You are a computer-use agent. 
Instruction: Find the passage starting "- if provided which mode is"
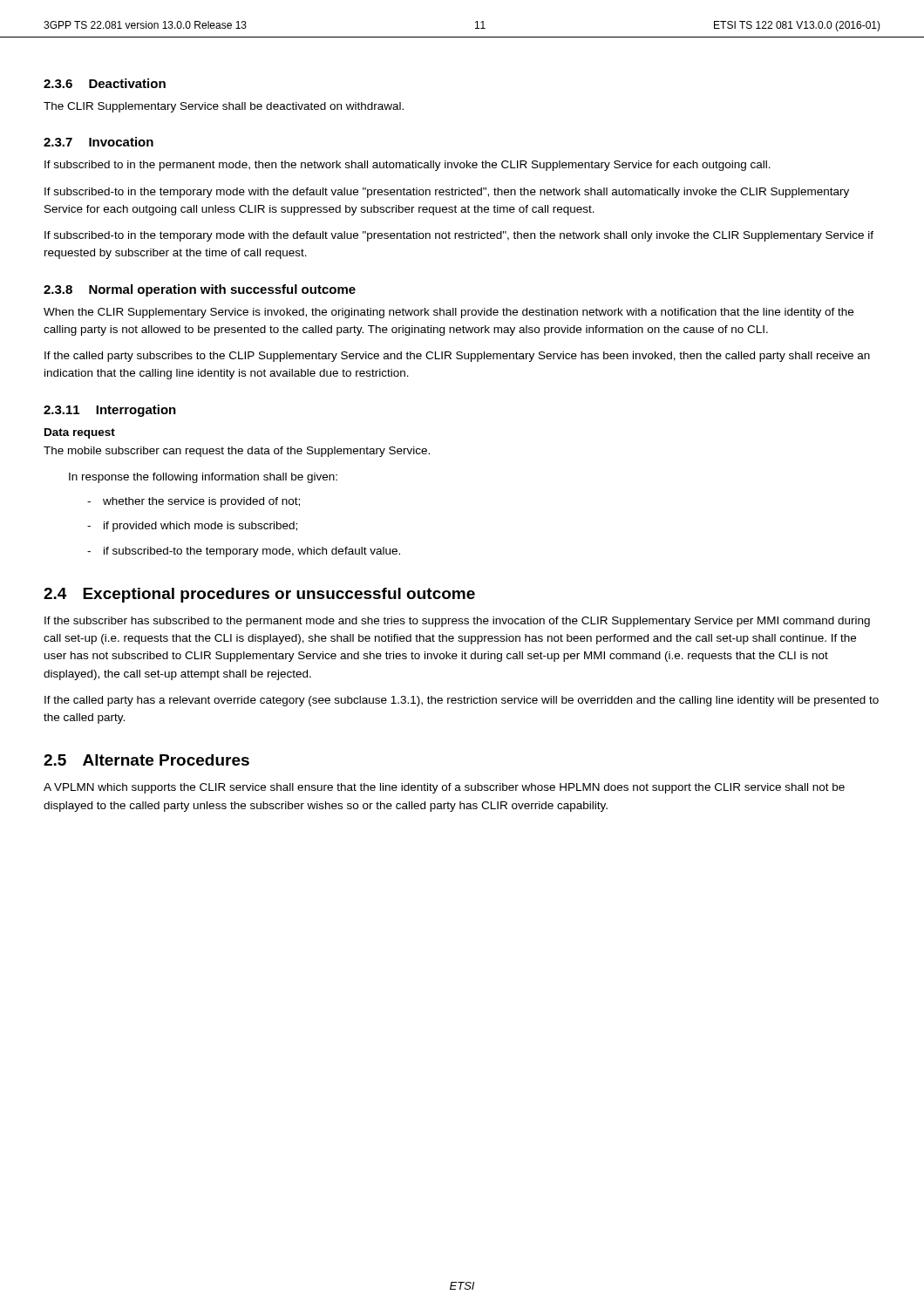pos(193,526)
